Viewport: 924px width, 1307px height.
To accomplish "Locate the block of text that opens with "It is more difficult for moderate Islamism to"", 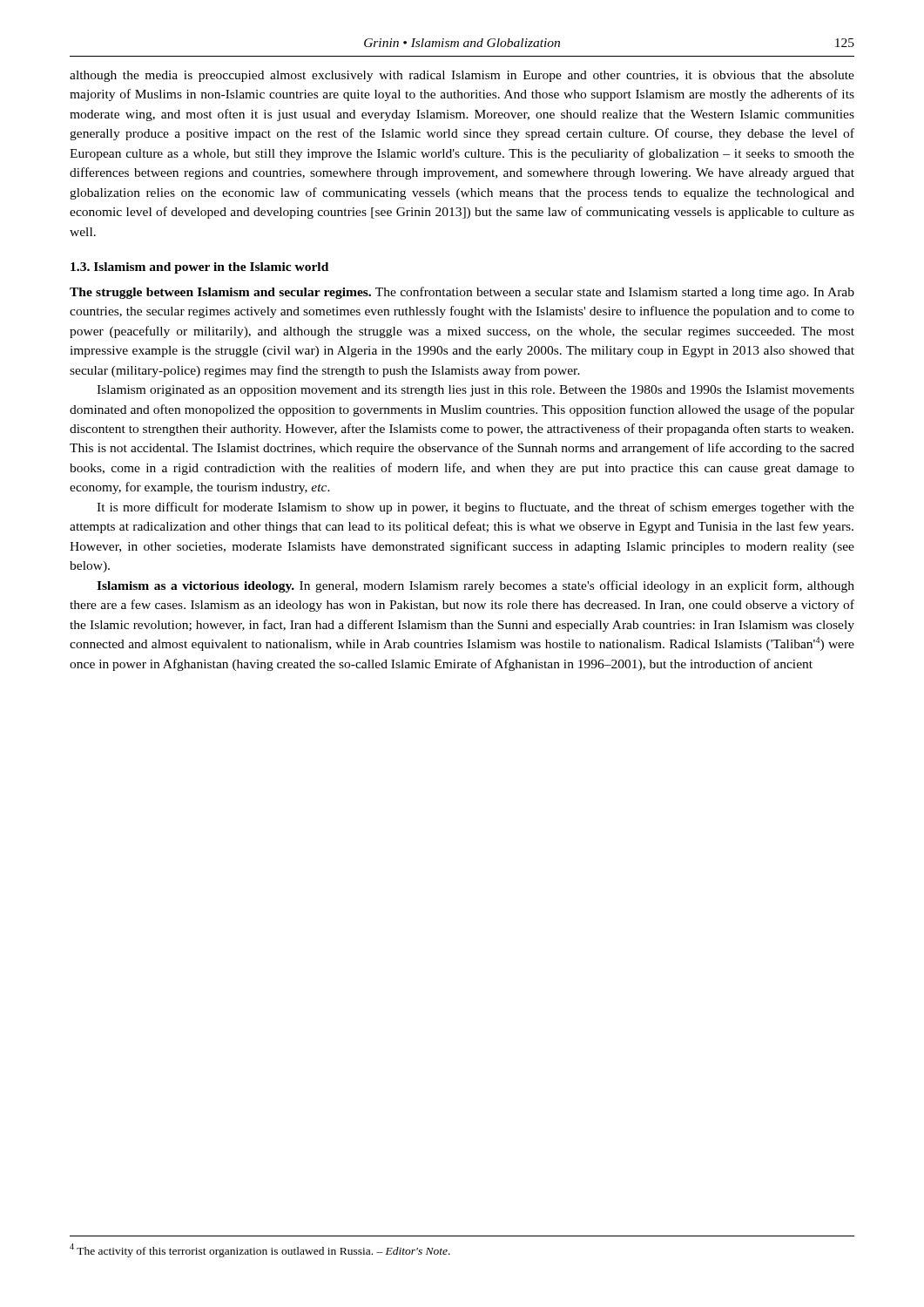I will 462,537.
